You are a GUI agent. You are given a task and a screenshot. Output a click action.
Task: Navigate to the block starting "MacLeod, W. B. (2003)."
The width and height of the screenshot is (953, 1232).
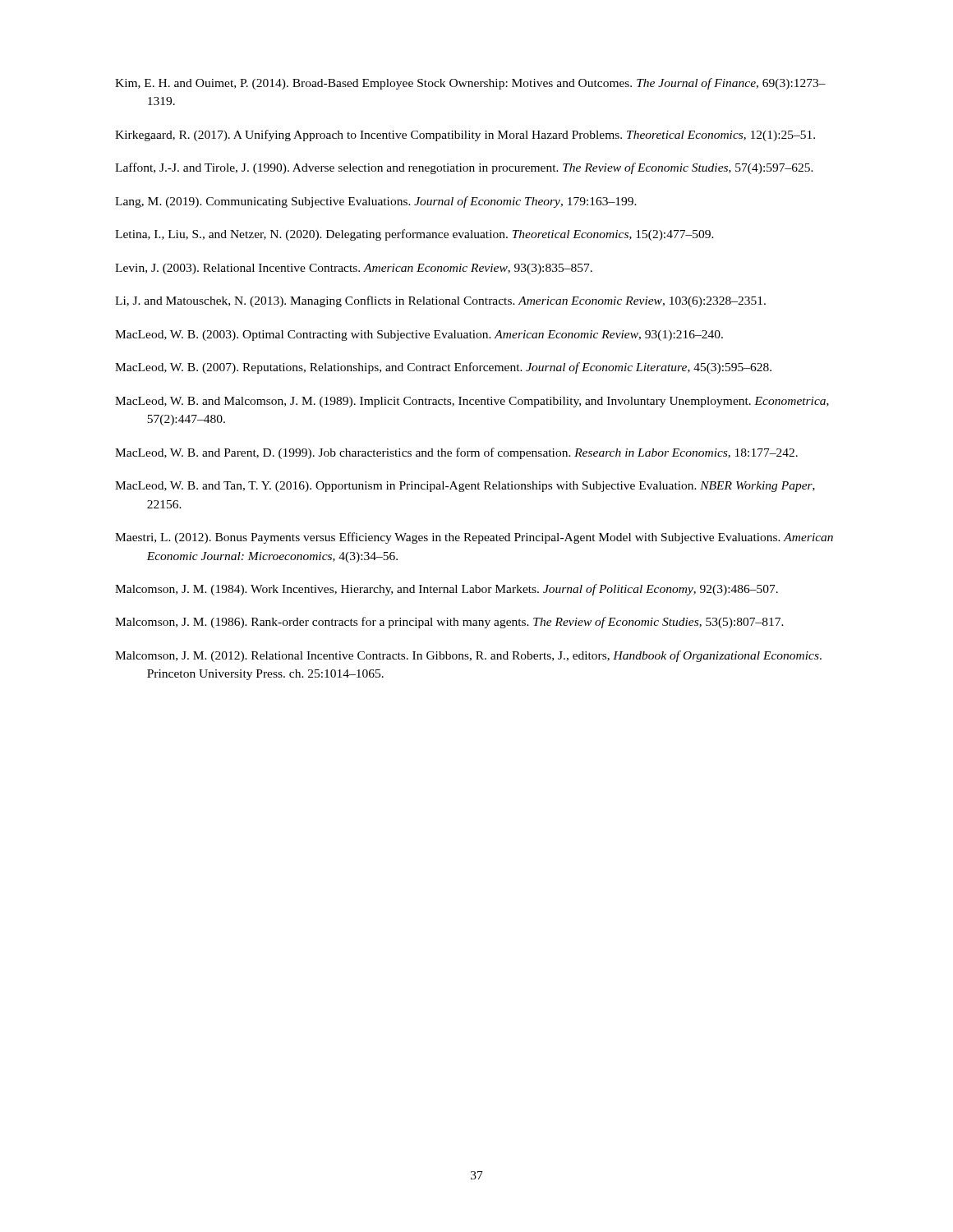(x=419, y=334)
